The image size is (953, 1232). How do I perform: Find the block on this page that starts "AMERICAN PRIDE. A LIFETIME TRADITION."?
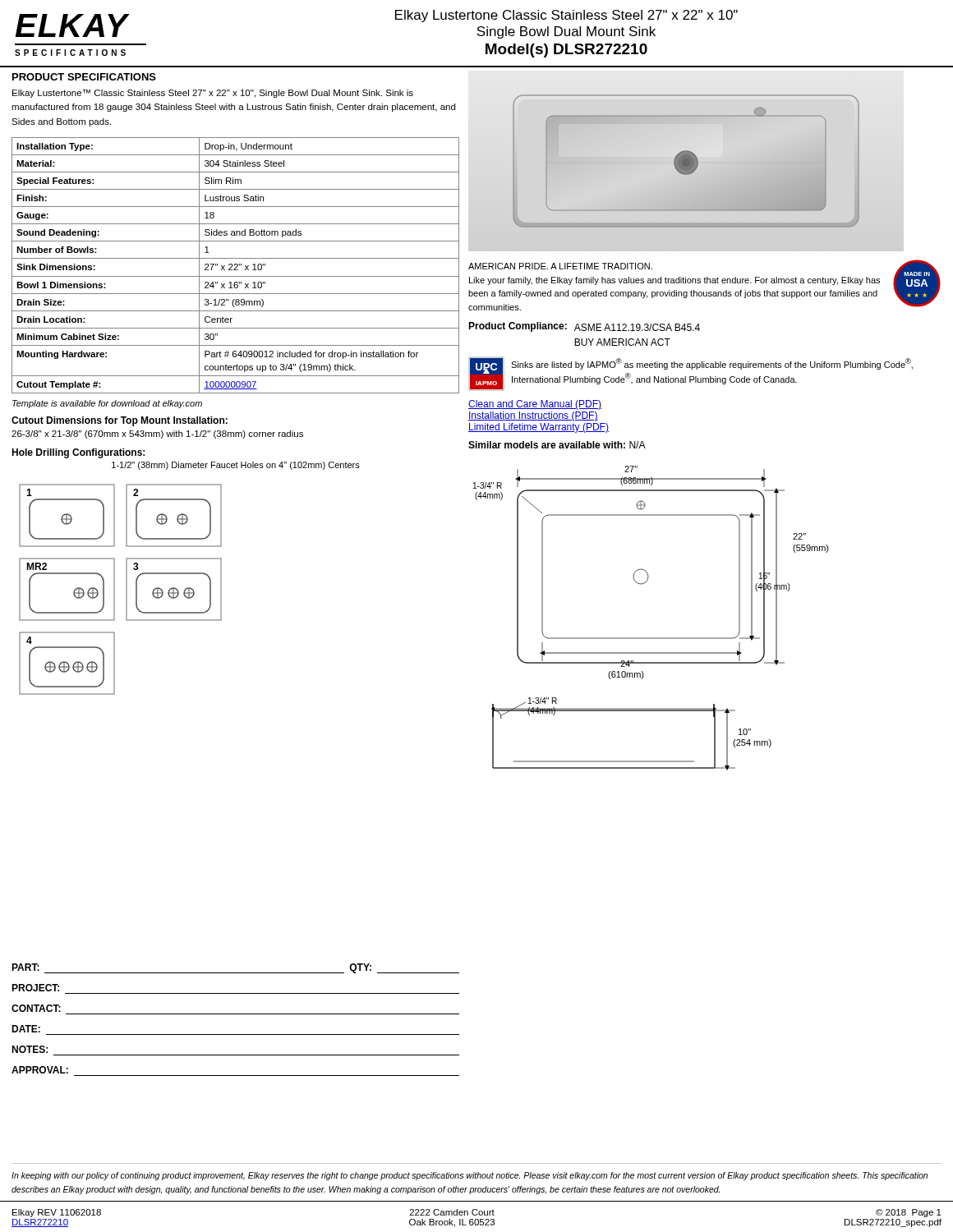coord(705,287)
